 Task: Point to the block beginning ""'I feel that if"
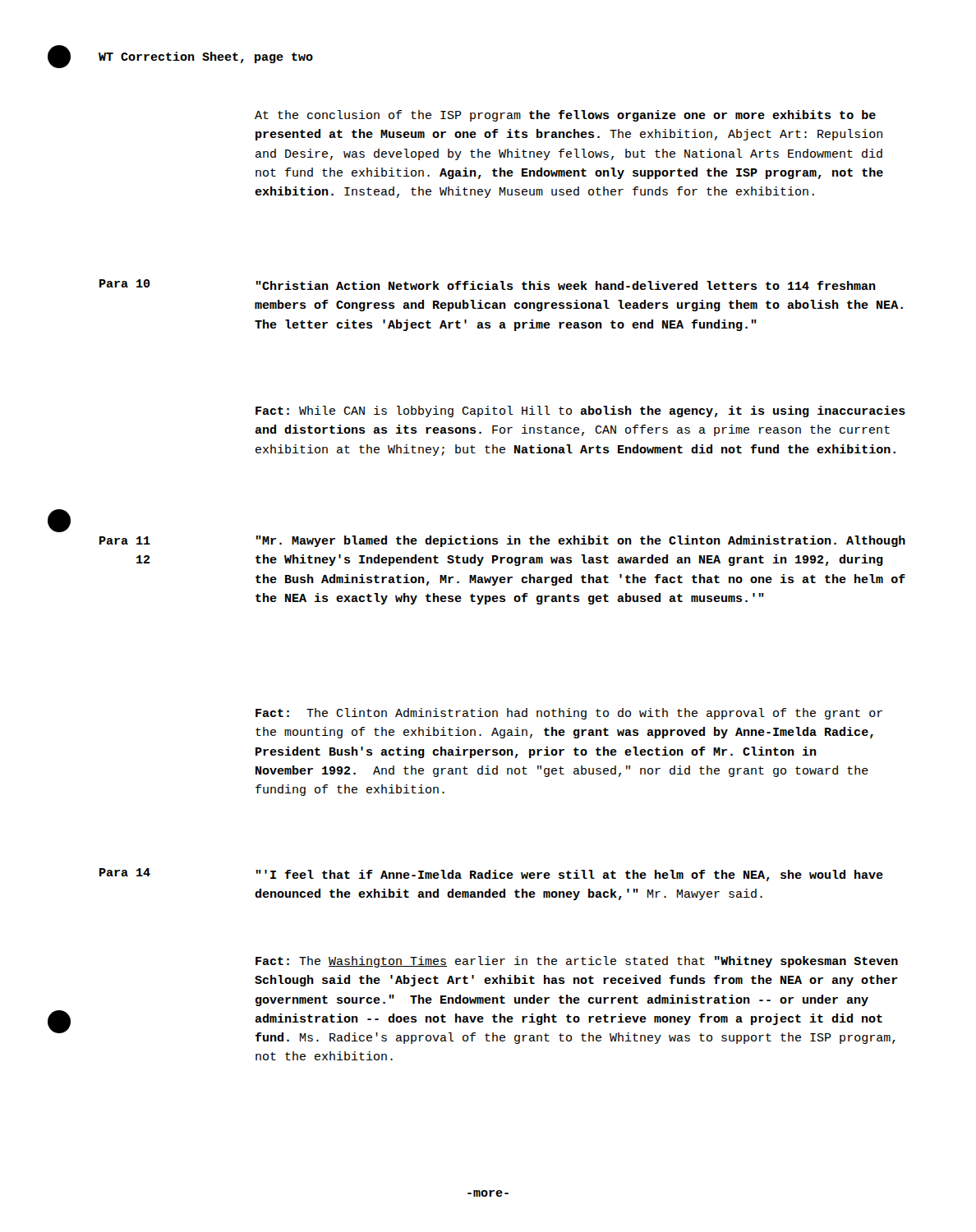[x=569, y=886]
